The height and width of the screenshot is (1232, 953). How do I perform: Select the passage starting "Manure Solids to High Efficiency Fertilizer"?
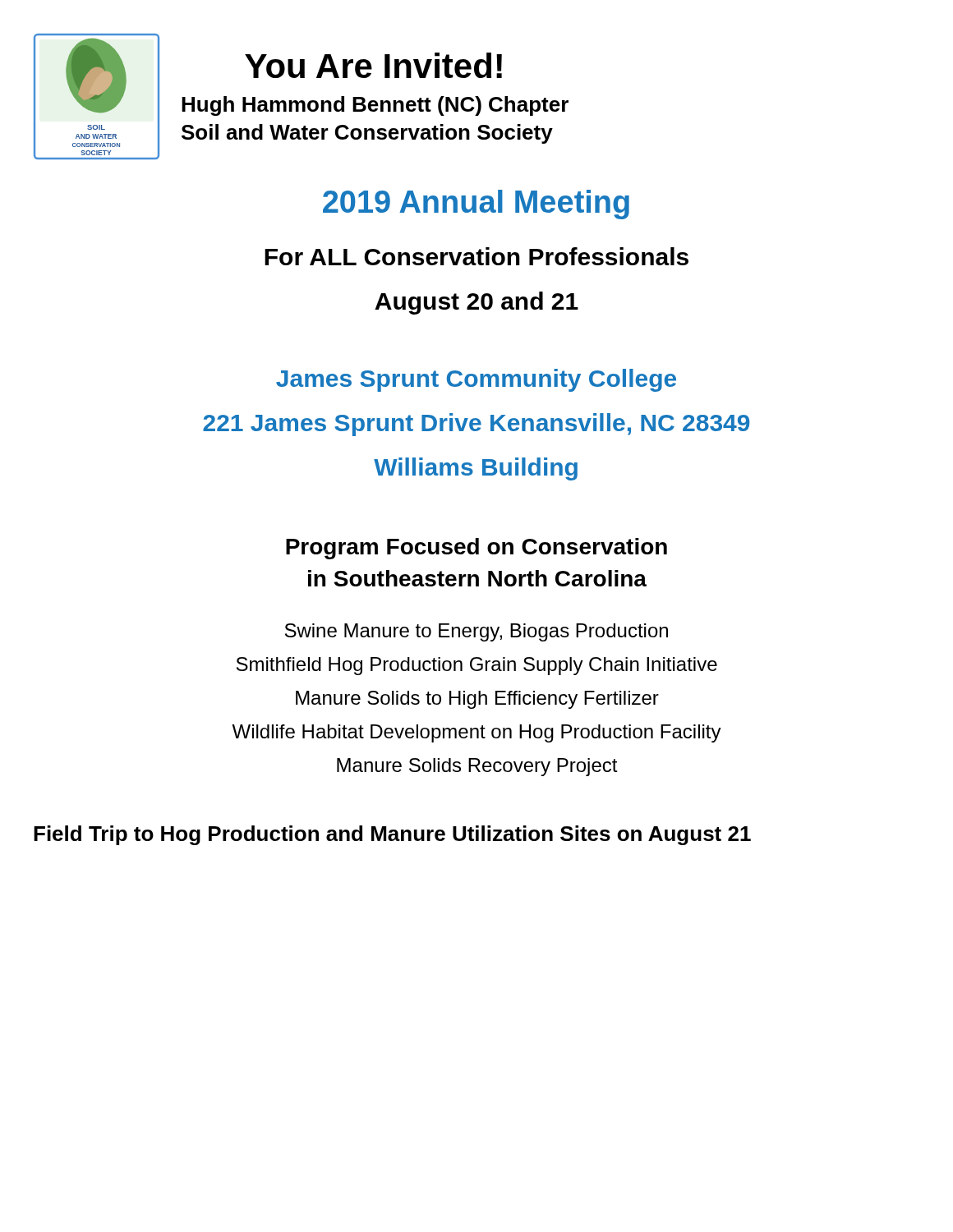pos(476,698)
